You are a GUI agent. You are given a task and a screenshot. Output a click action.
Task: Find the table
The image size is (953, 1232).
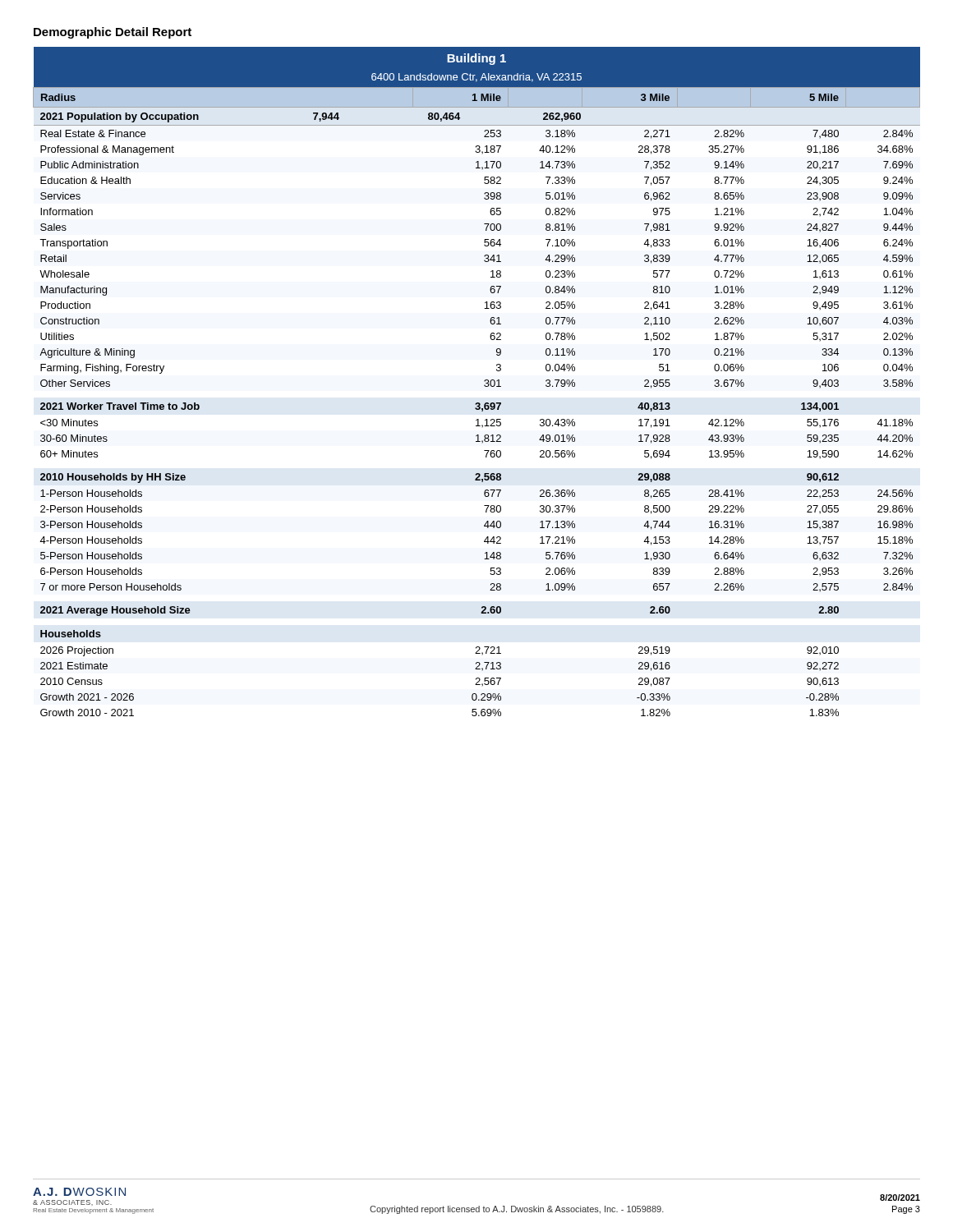476,384
